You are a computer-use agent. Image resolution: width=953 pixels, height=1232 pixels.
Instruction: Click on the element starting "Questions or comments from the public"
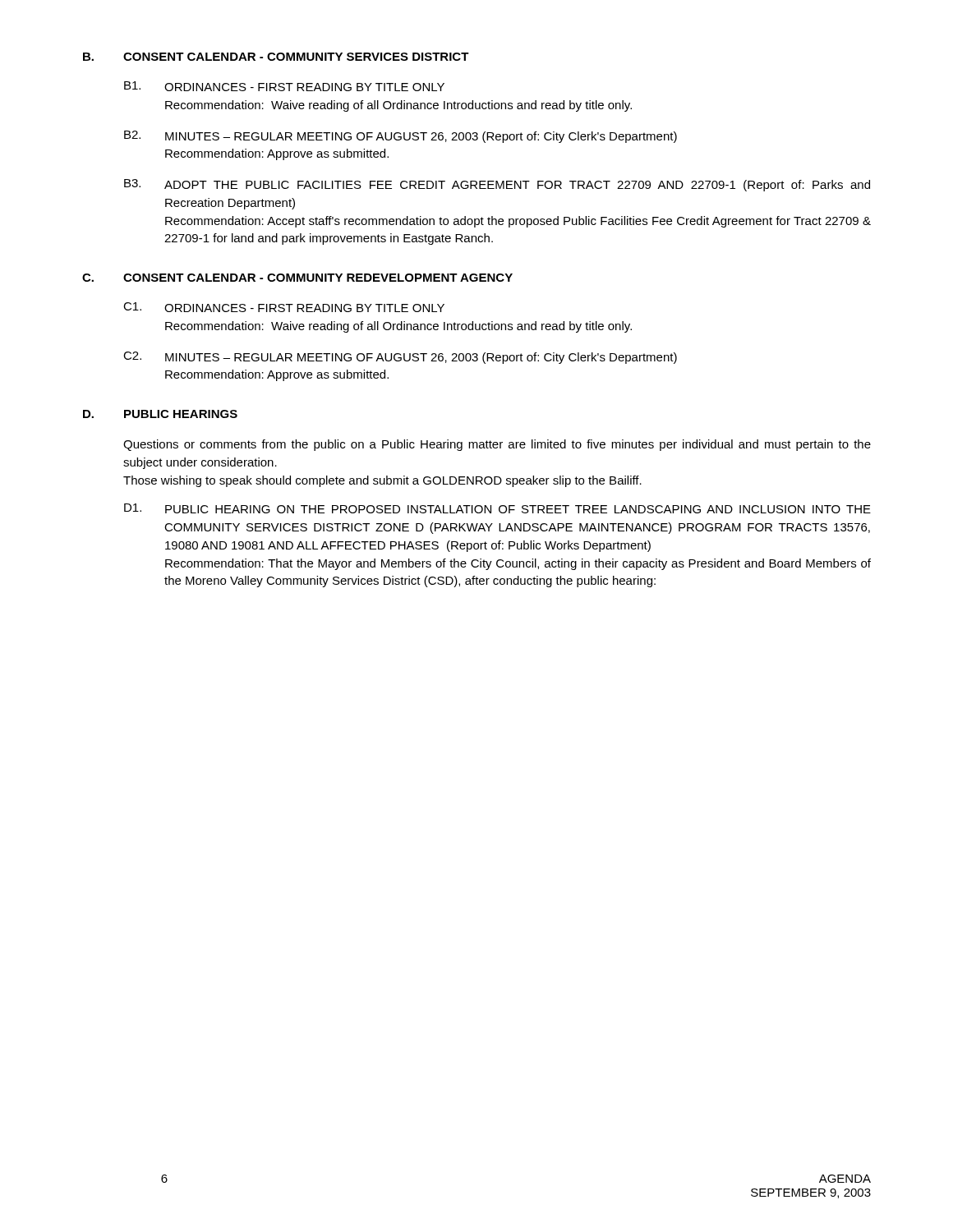(x=497, y=445)
